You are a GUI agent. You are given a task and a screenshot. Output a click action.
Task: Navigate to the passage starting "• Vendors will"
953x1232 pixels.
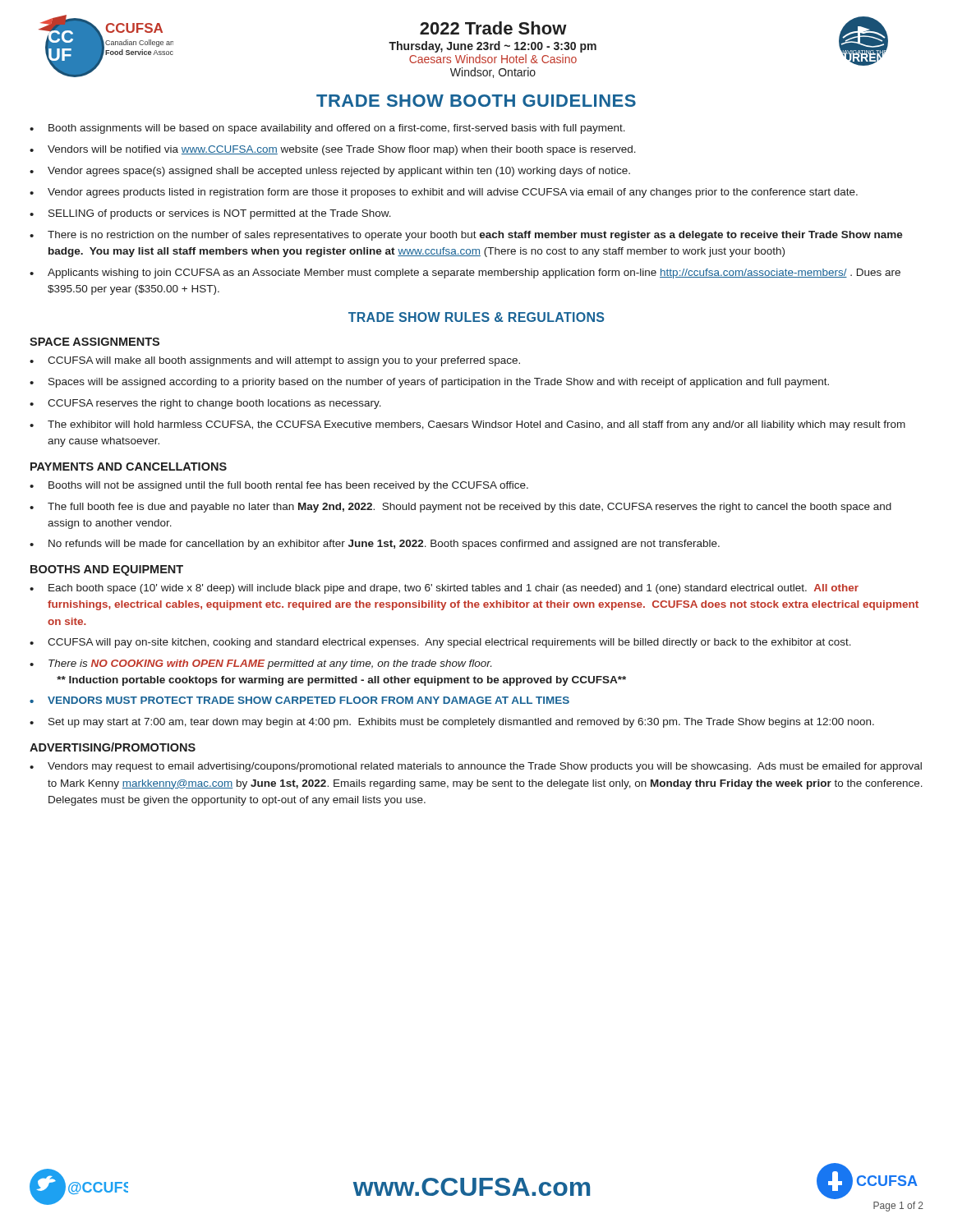tap(476, 150)
